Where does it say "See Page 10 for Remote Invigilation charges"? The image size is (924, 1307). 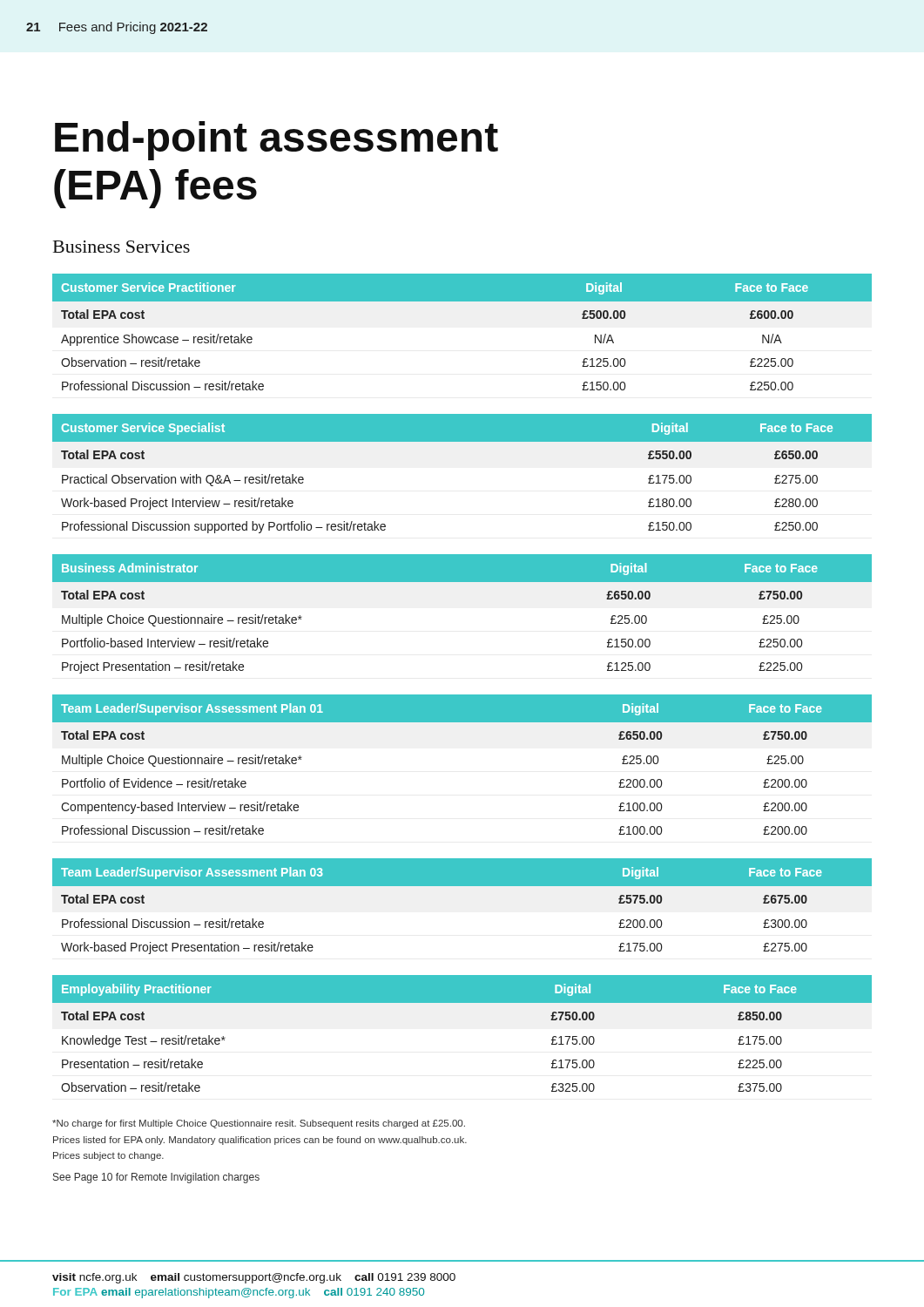tap(156, 1177)
